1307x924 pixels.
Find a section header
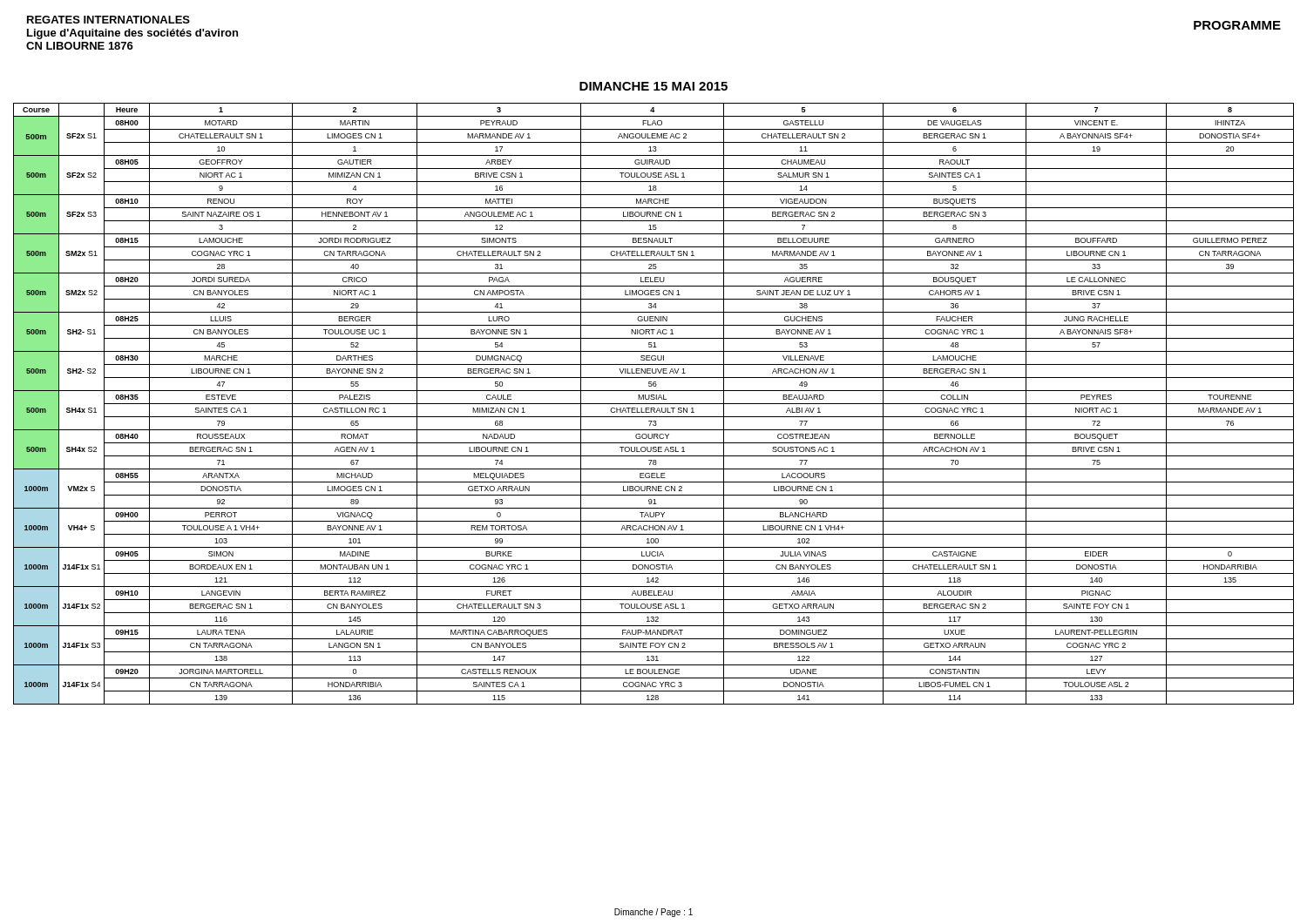coord(132,33)
